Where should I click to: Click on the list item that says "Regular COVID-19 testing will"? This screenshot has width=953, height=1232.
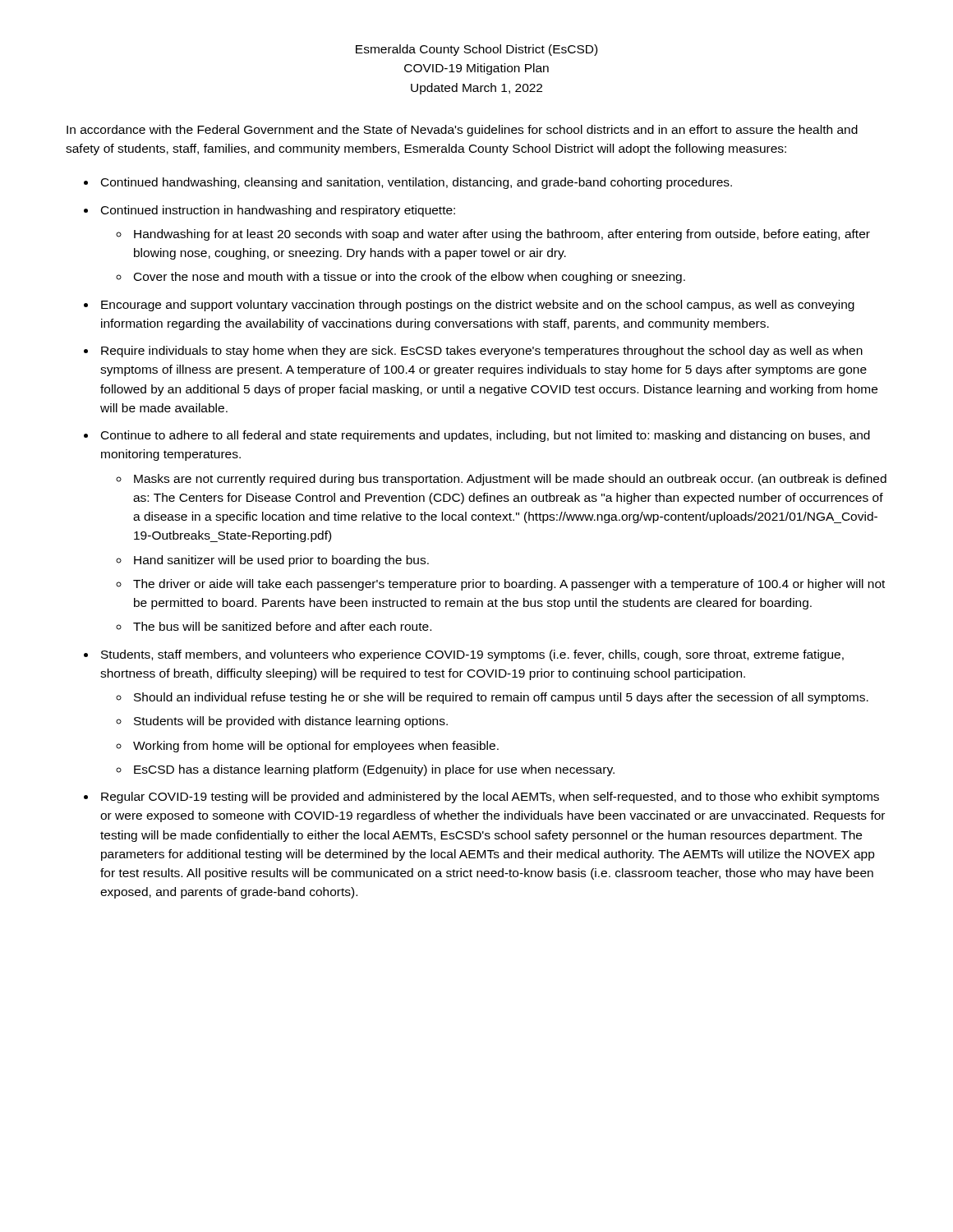pos(493,844)
